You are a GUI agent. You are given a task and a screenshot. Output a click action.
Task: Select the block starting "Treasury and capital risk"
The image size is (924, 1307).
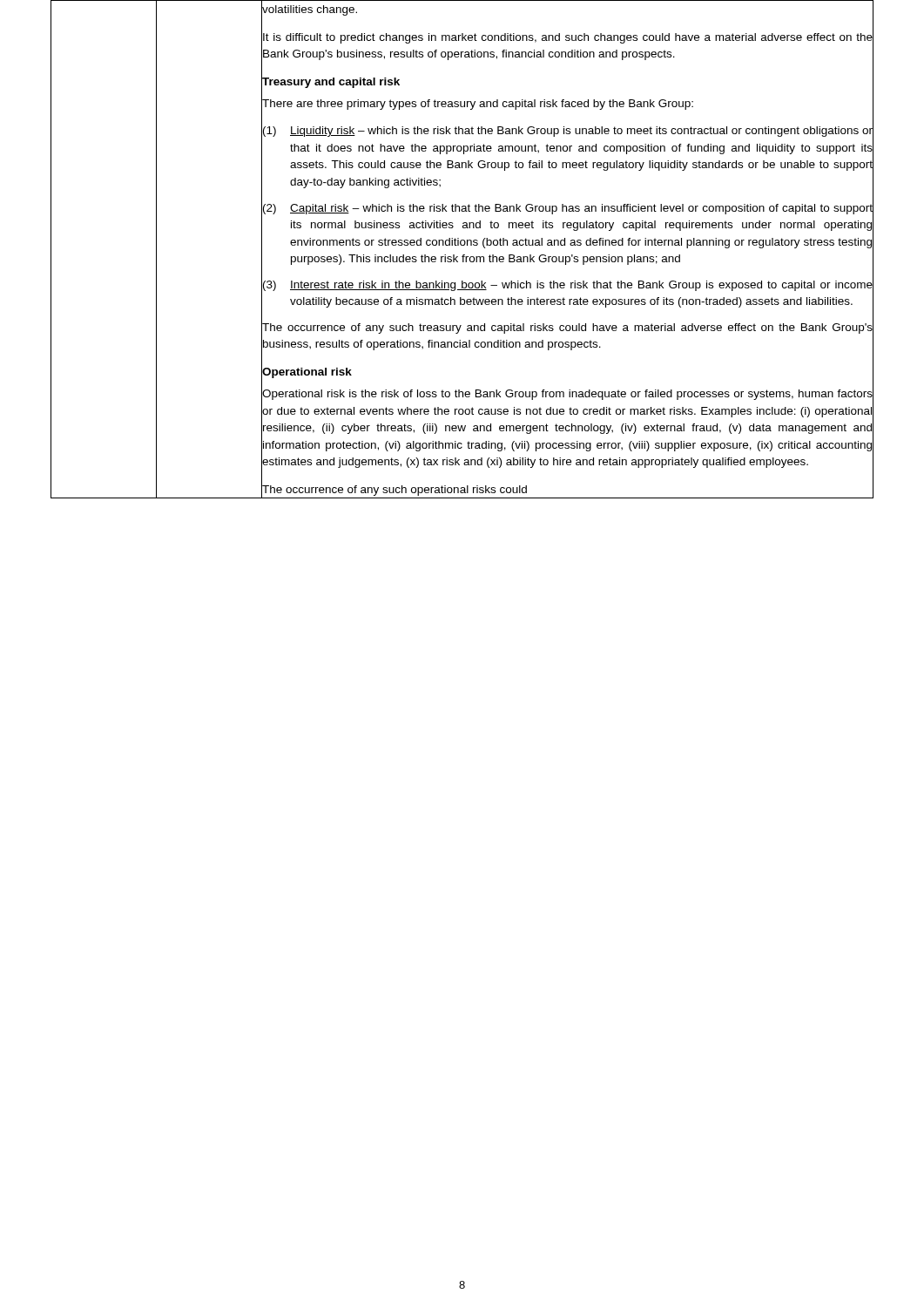click(331, 81)
